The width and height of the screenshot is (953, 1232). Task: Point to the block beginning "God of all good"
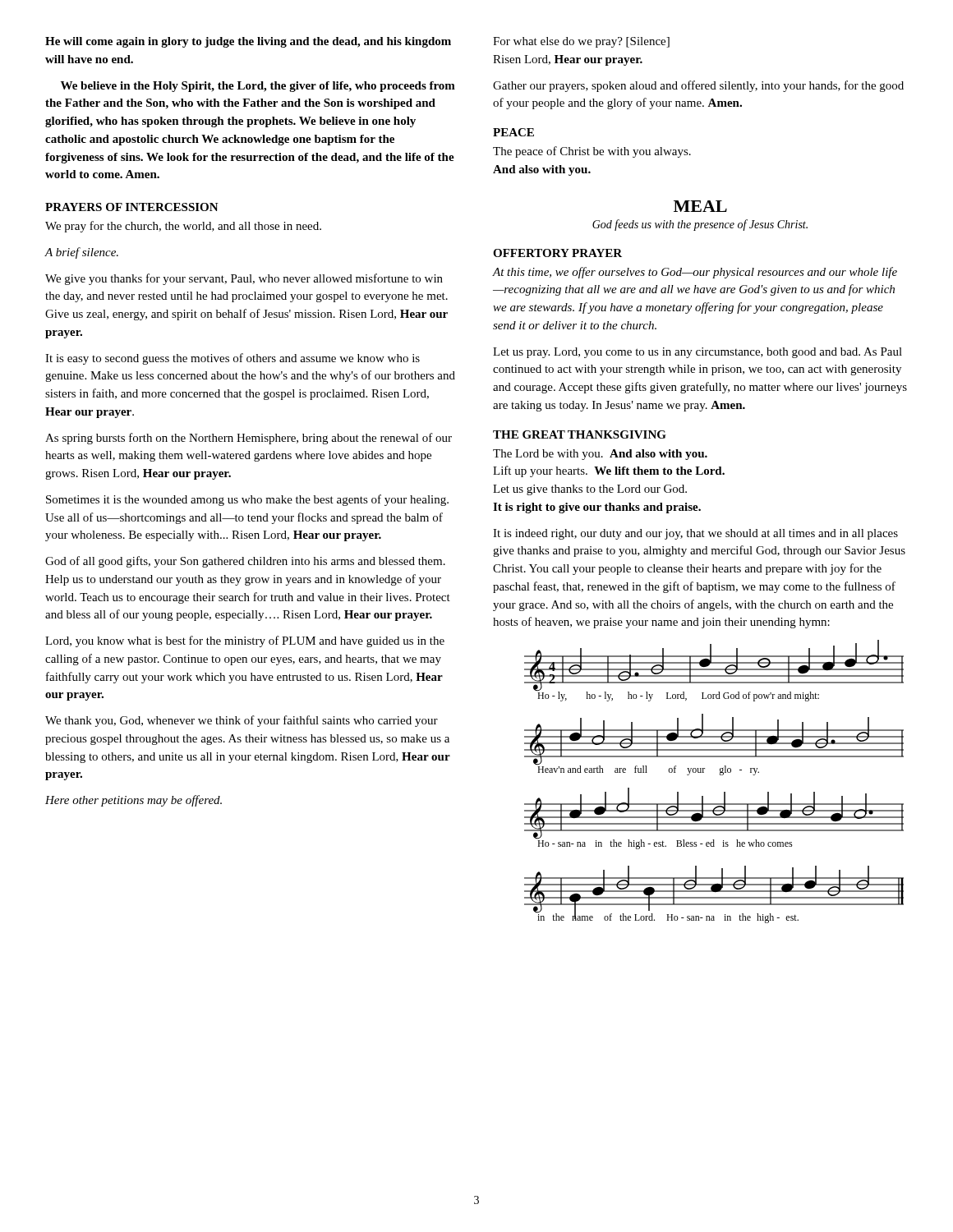(248, 588)
